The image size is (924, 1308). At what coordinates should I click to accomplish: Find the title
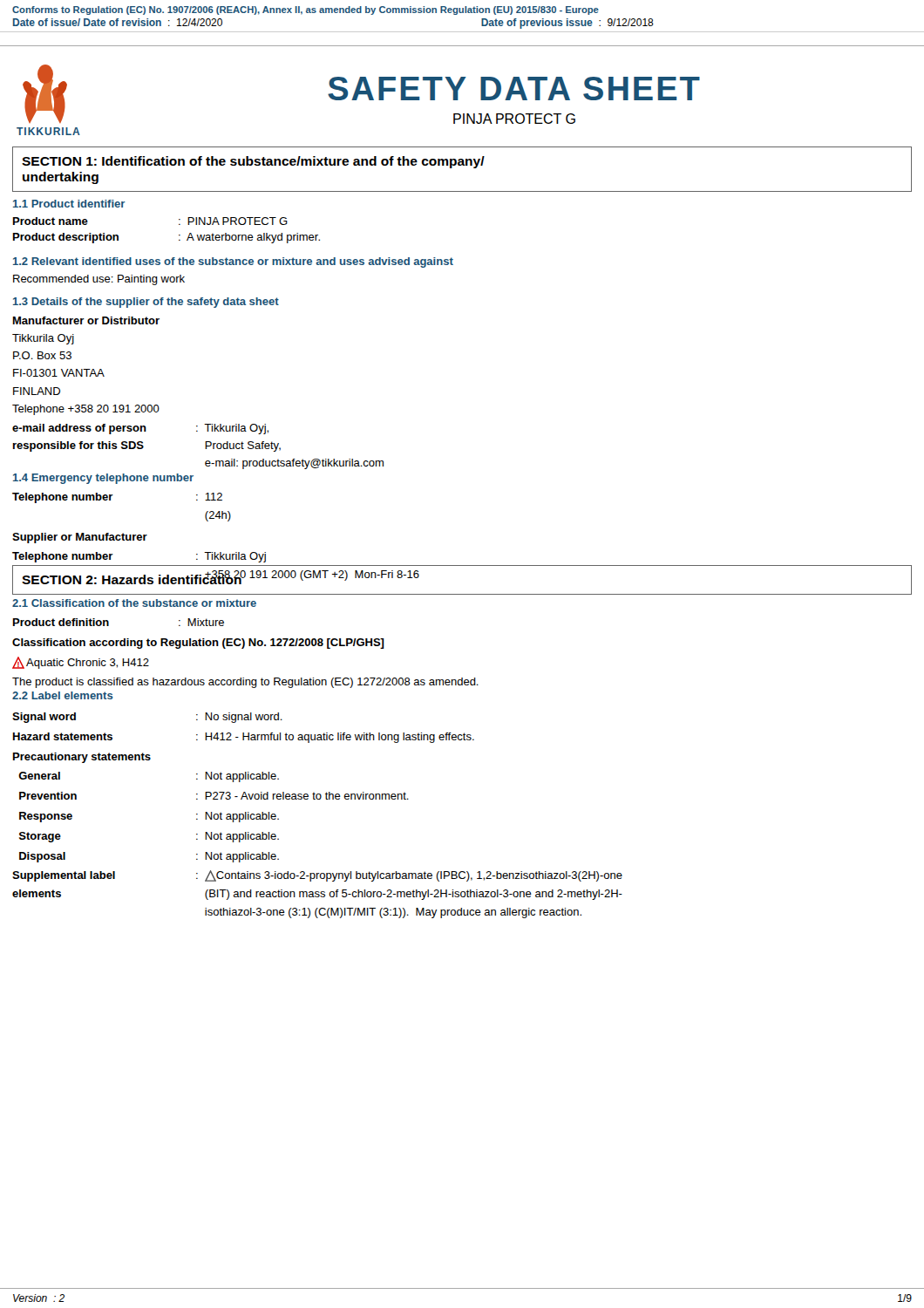click(514, 99)
